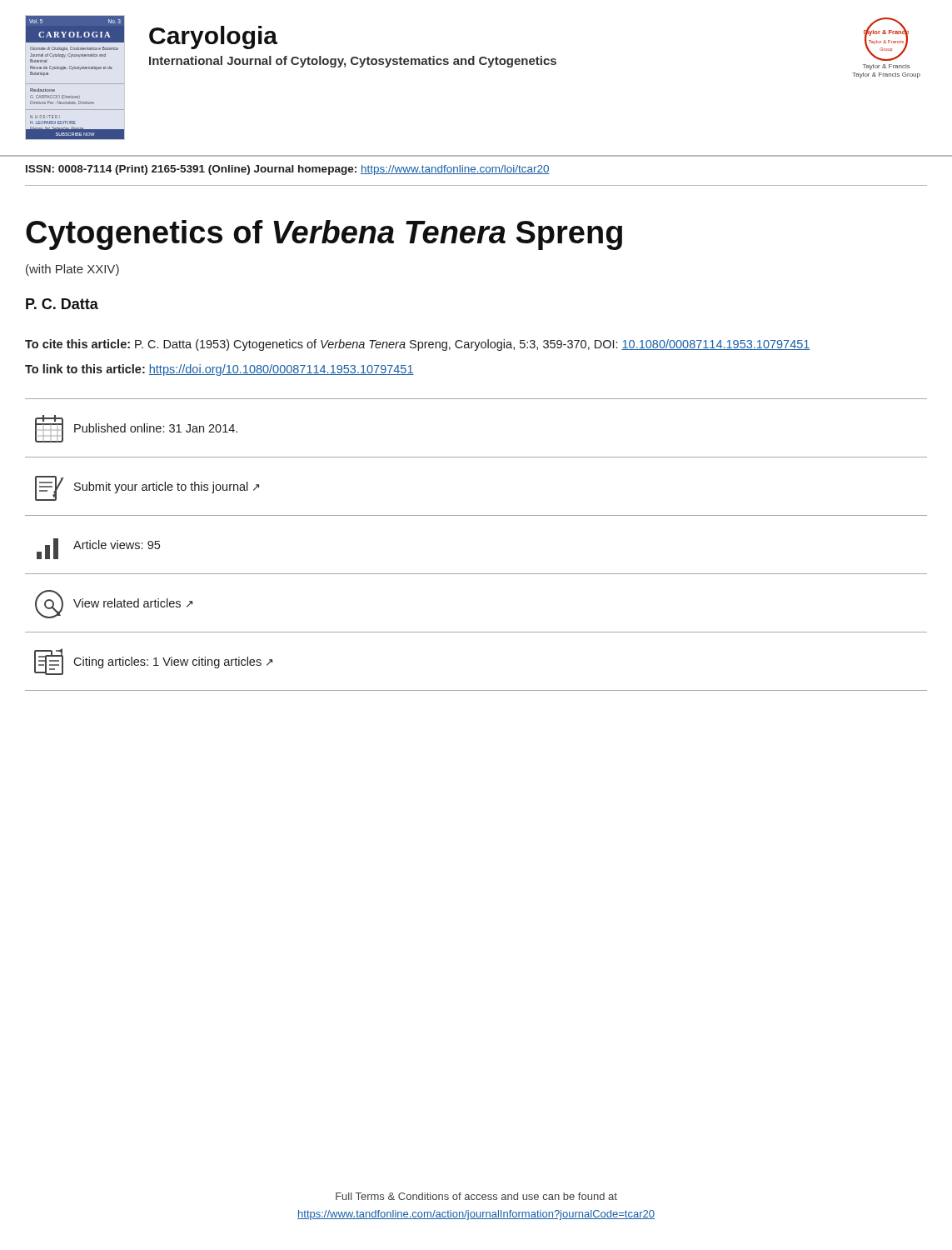The height and width of the screenshot is (1250, 952).
Task: Locate the logo
Action: [x=886, y=48]
